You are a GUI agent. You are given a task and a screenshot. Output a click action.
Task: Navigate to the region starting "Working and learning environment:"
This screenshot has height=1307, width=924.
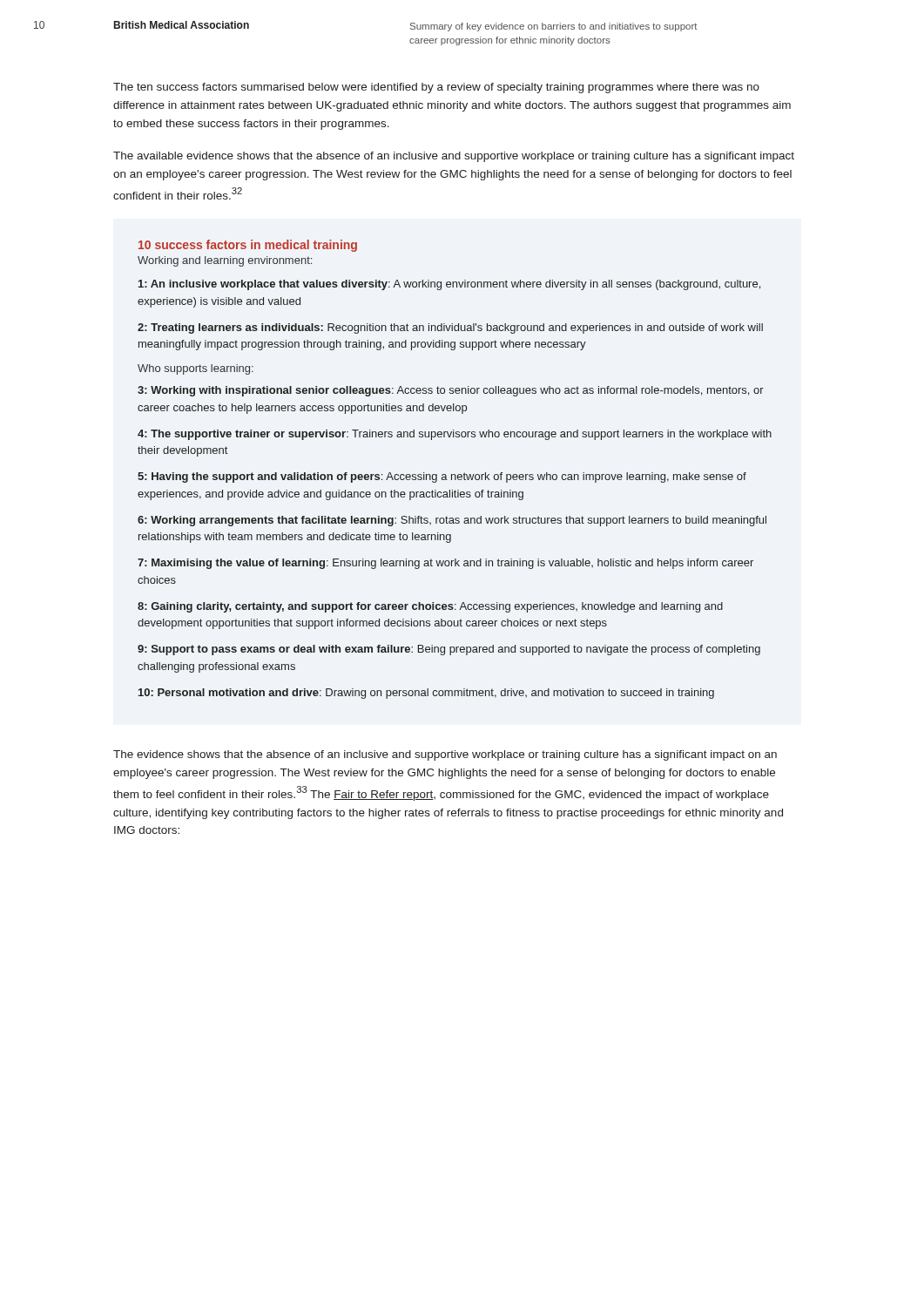click(x=225, y=260)
